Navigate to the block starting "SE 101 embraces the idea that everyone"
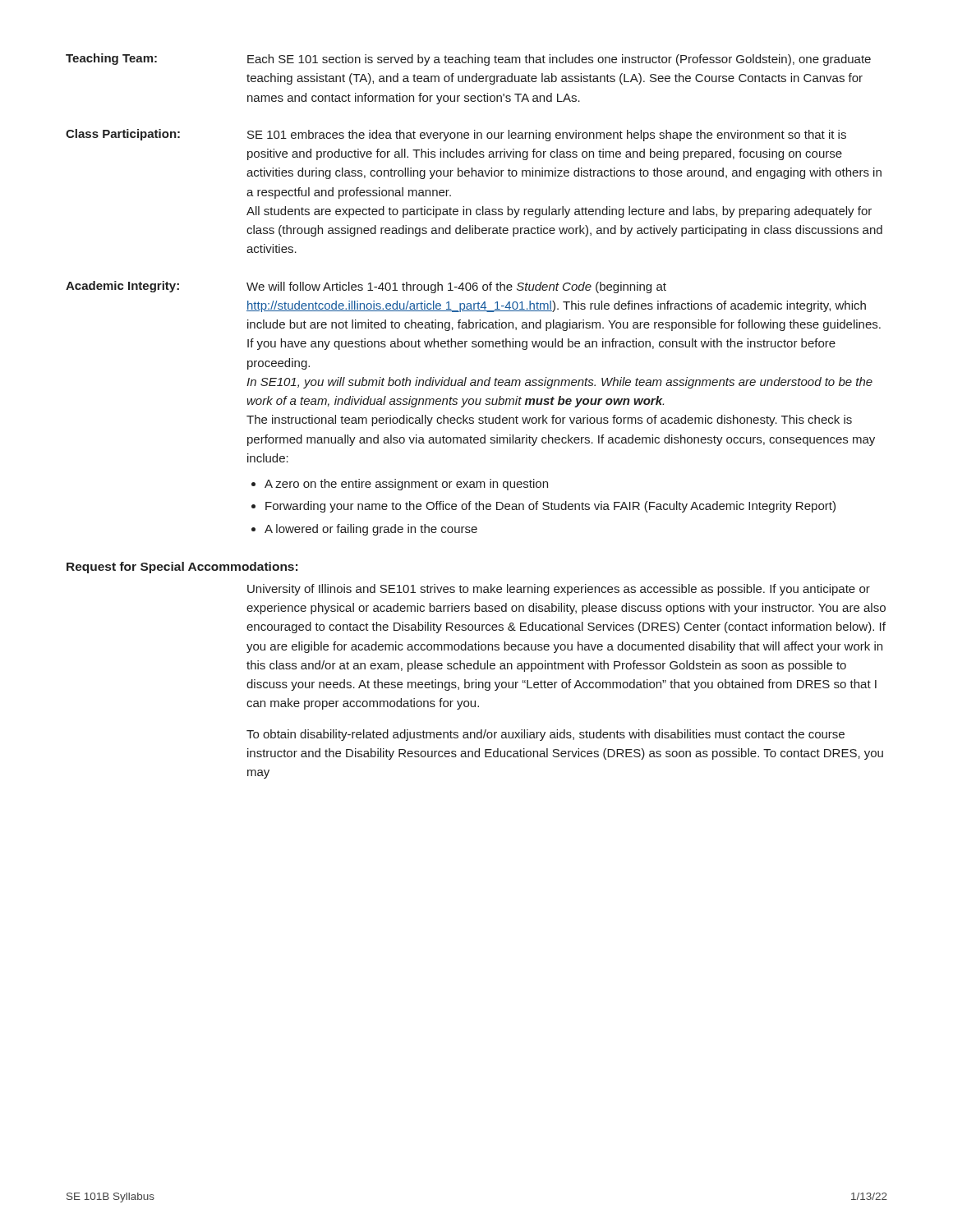 click(567, 163)
